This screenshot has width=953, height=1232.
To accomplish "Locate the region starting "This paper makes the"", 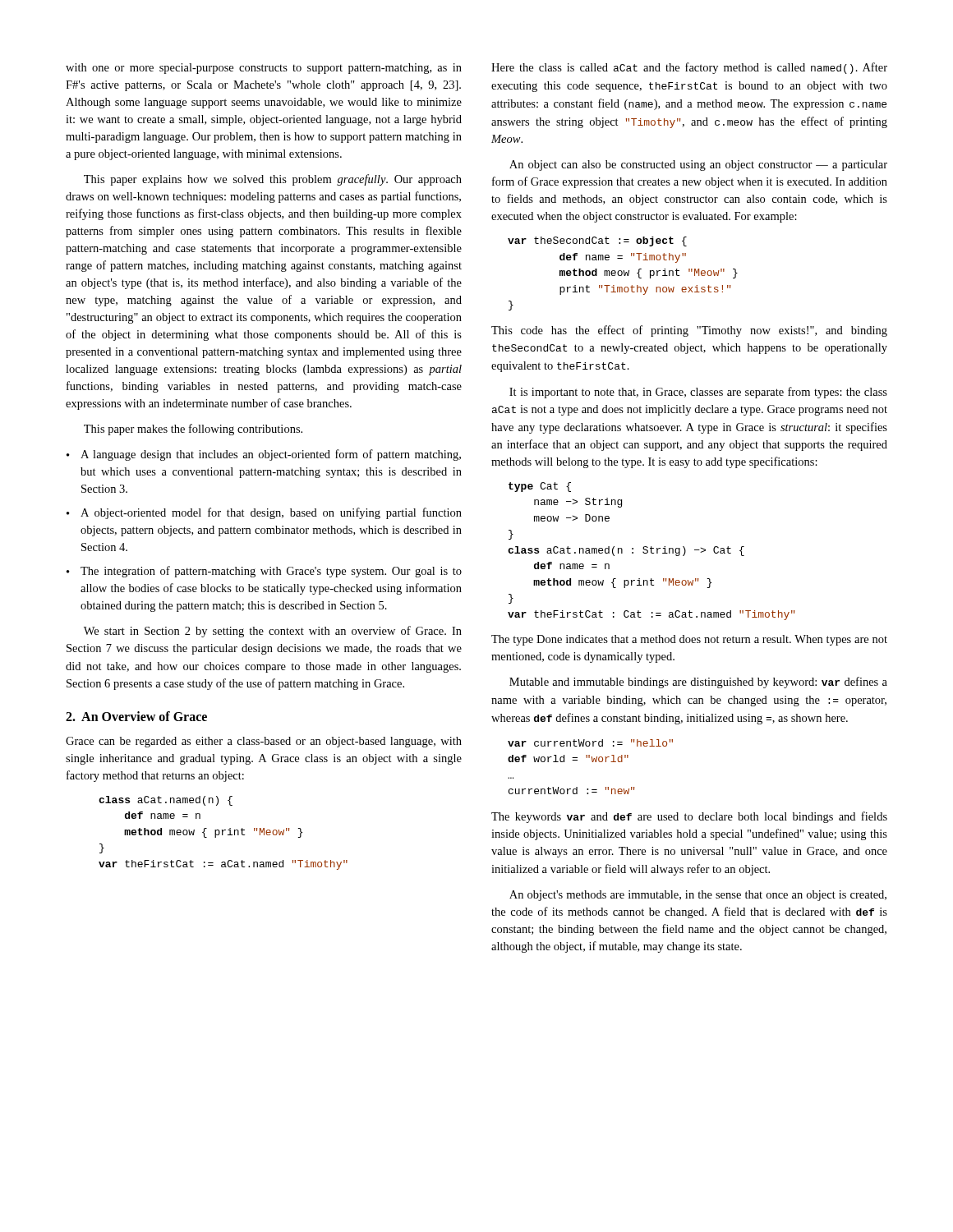I will [x=264, y=429].
